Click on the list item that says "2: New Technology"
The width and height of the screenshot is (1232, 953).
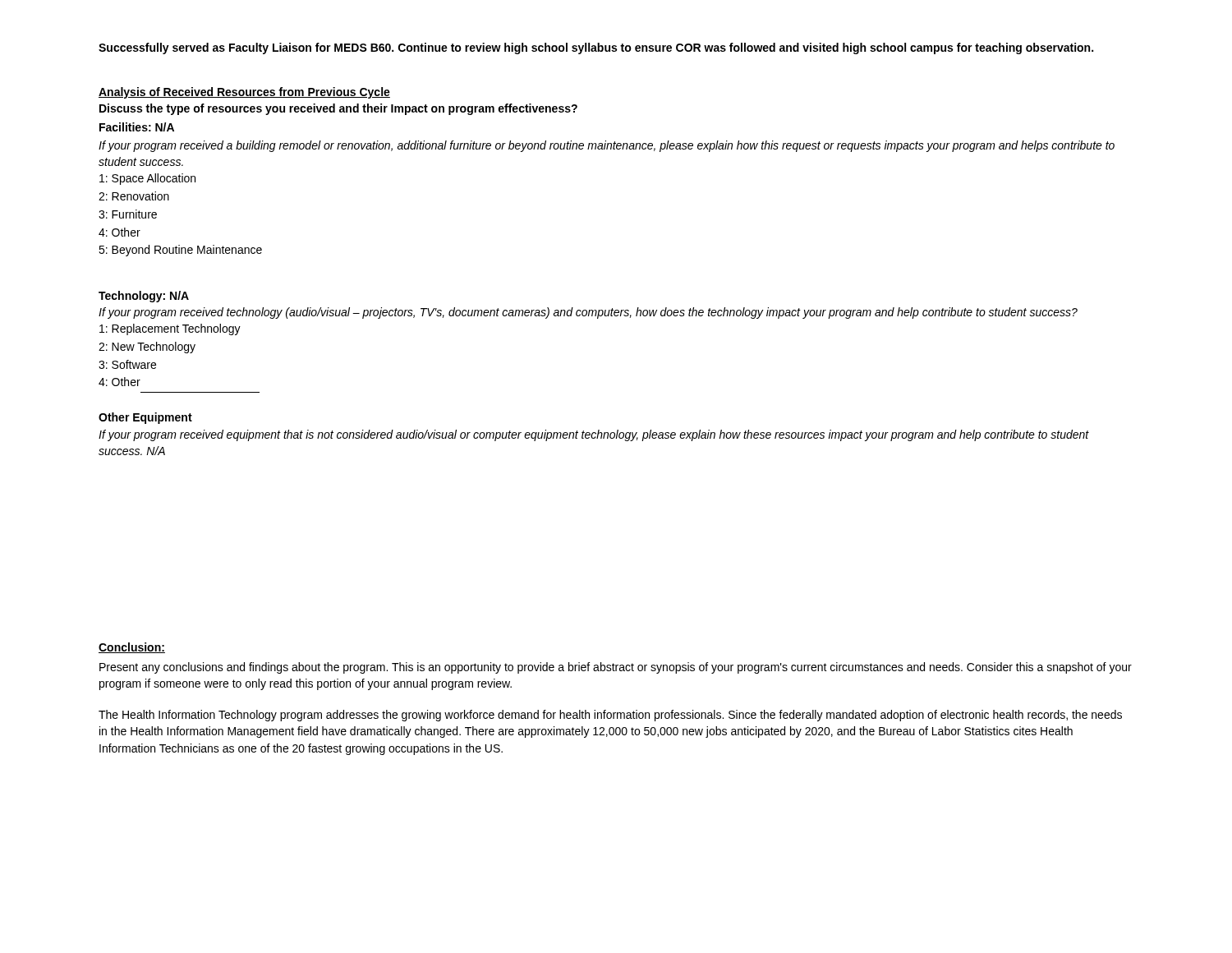pos(147,347)
